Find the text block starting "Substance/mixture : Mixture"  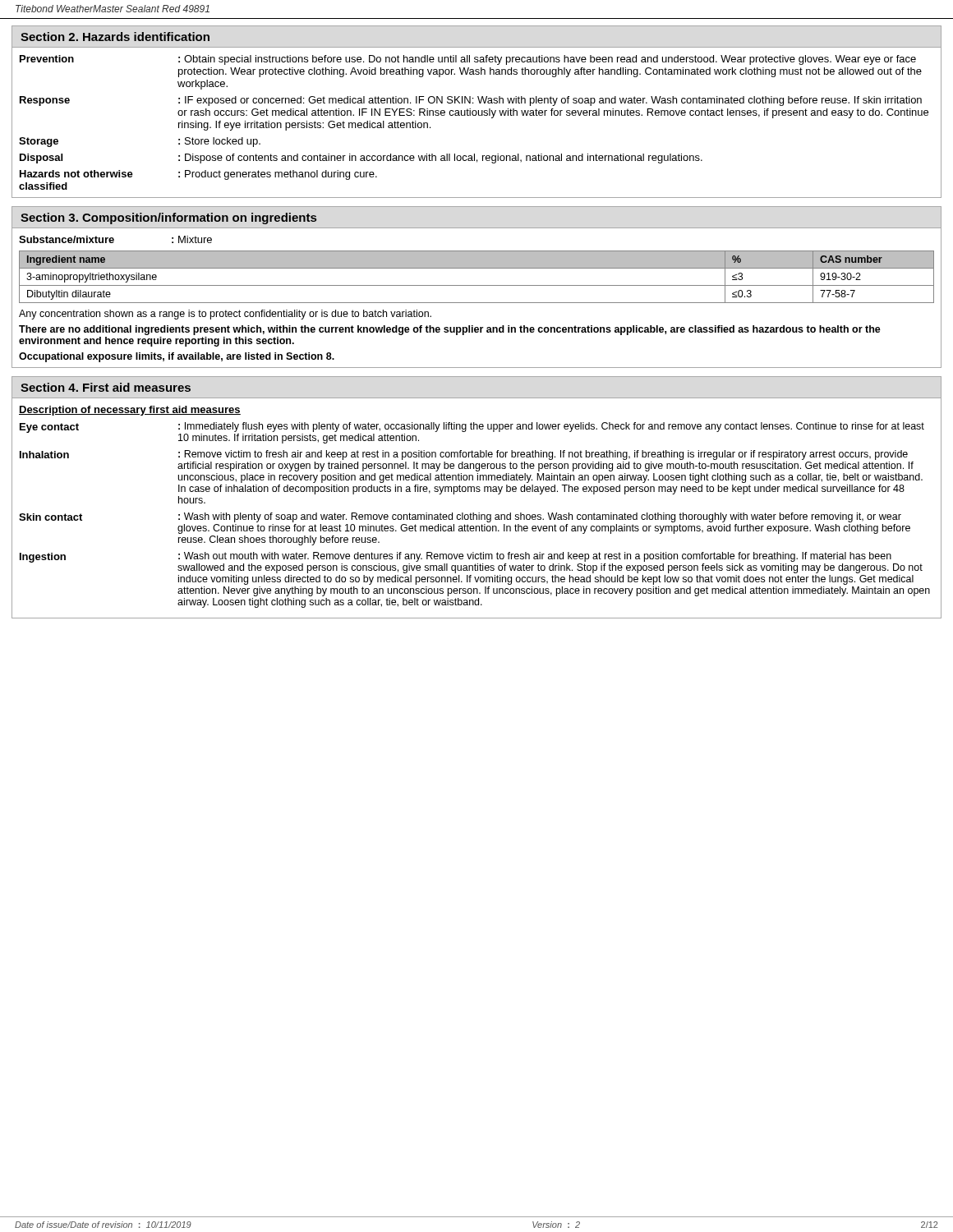116,239
